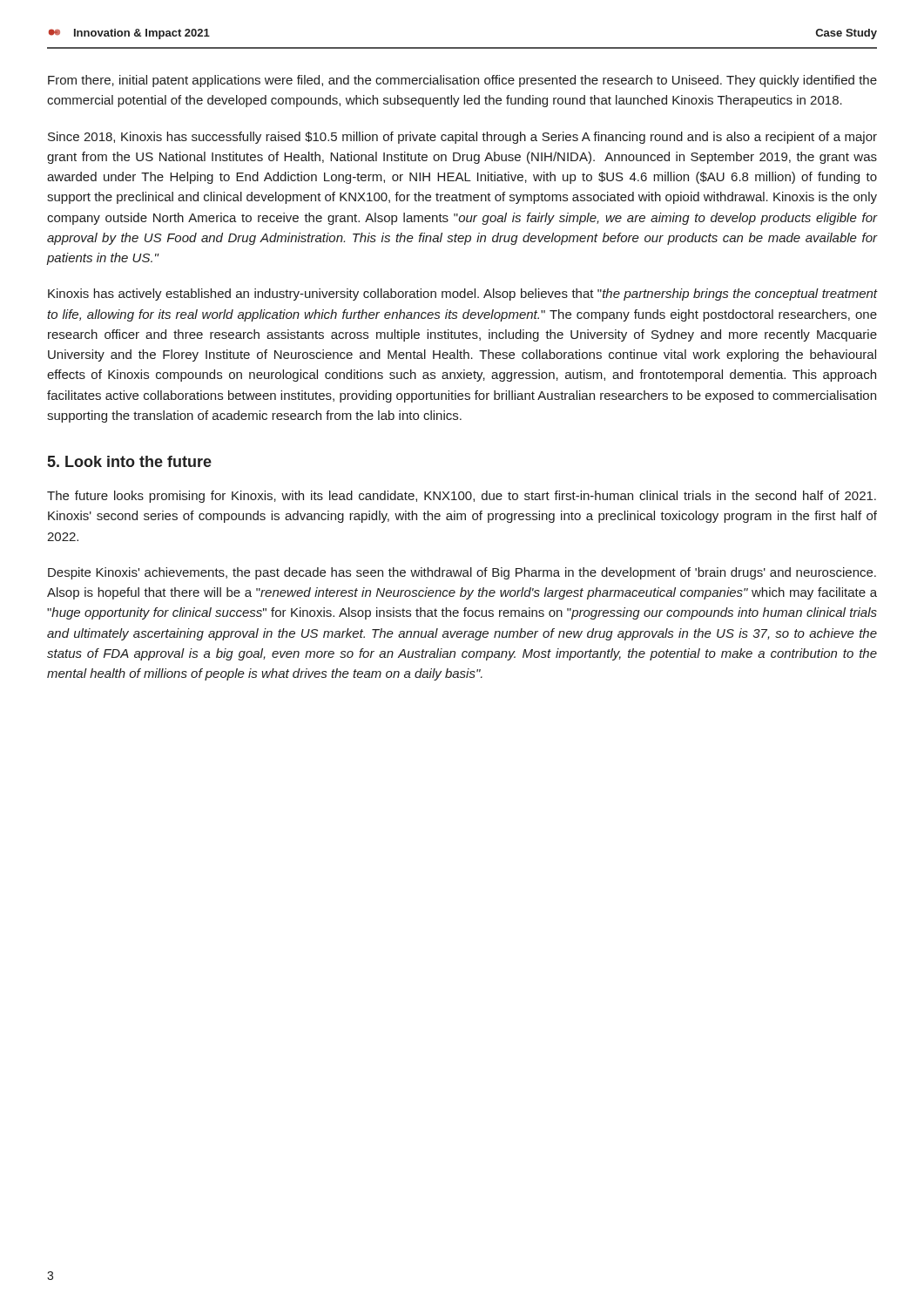
Task: Locate the text block with the text "From there, initial patent applications"
Action: click(462, 90)
